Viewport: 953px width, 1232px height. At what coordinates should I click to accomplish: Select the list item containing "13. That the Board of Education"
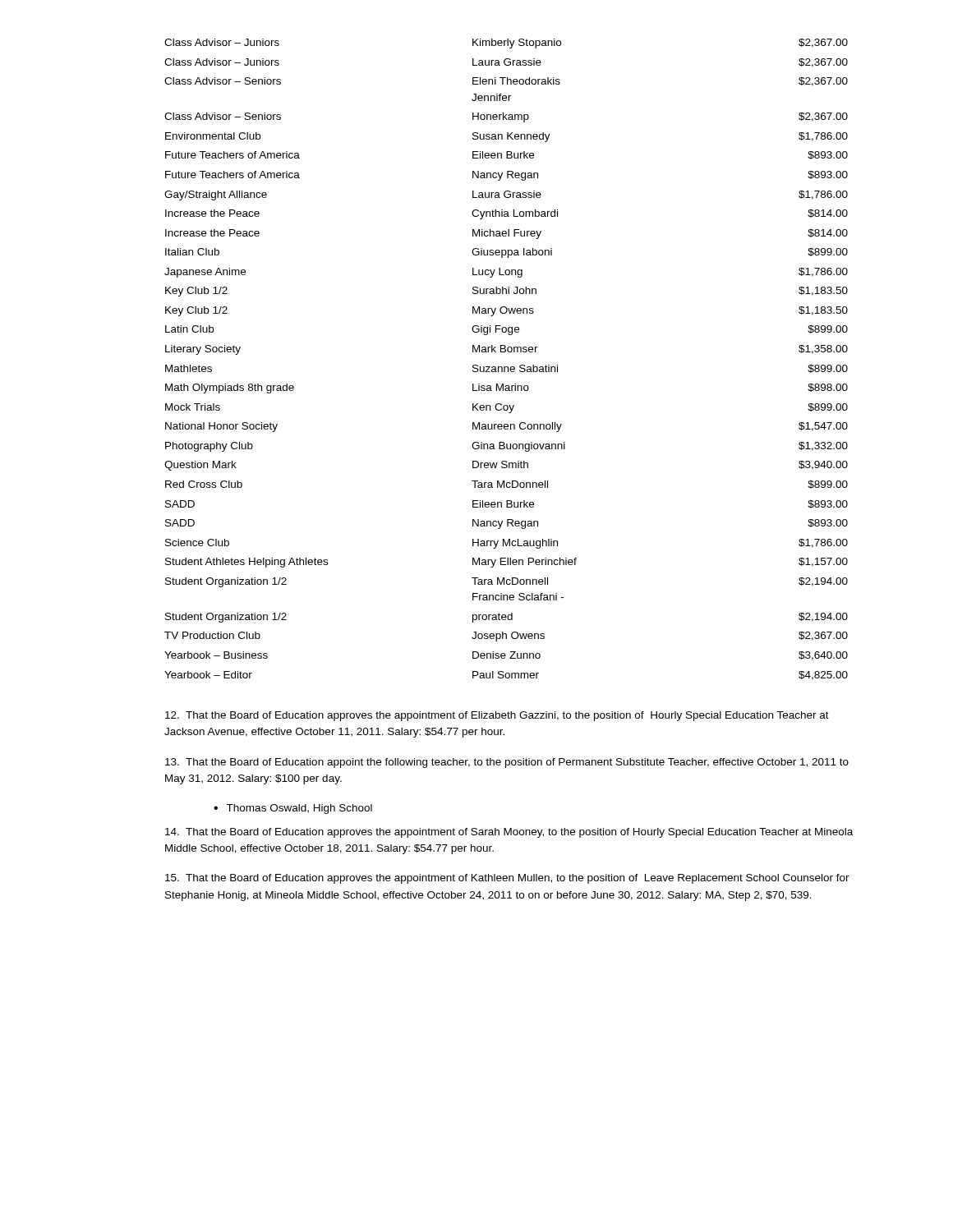[507, 770]
